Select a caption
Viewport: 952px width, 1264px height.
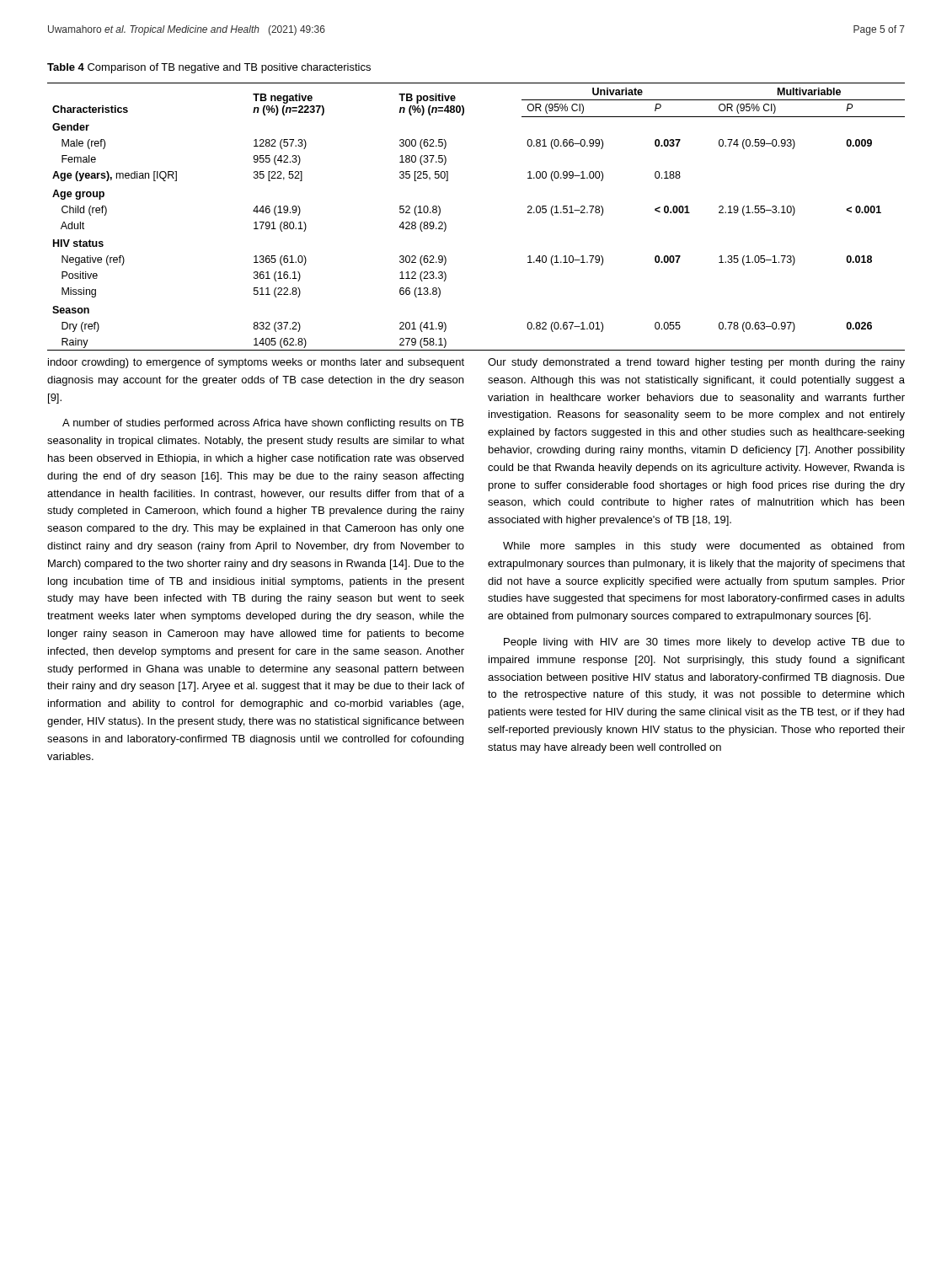(x=209, y=67)
